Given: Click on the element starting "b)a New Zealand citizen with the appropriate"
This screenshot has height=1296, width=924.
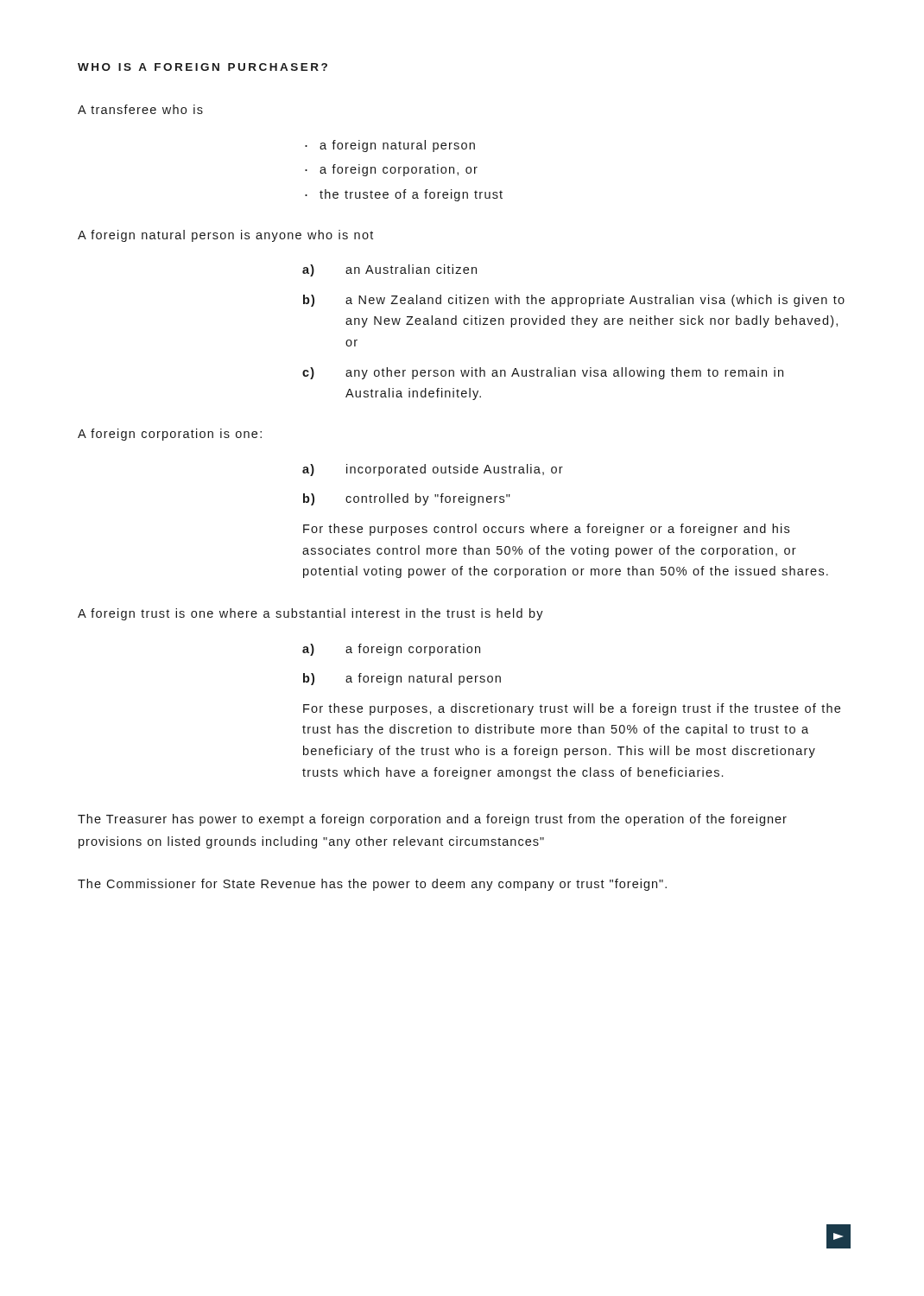Looking at the screenshot, I should pos(574,319).
